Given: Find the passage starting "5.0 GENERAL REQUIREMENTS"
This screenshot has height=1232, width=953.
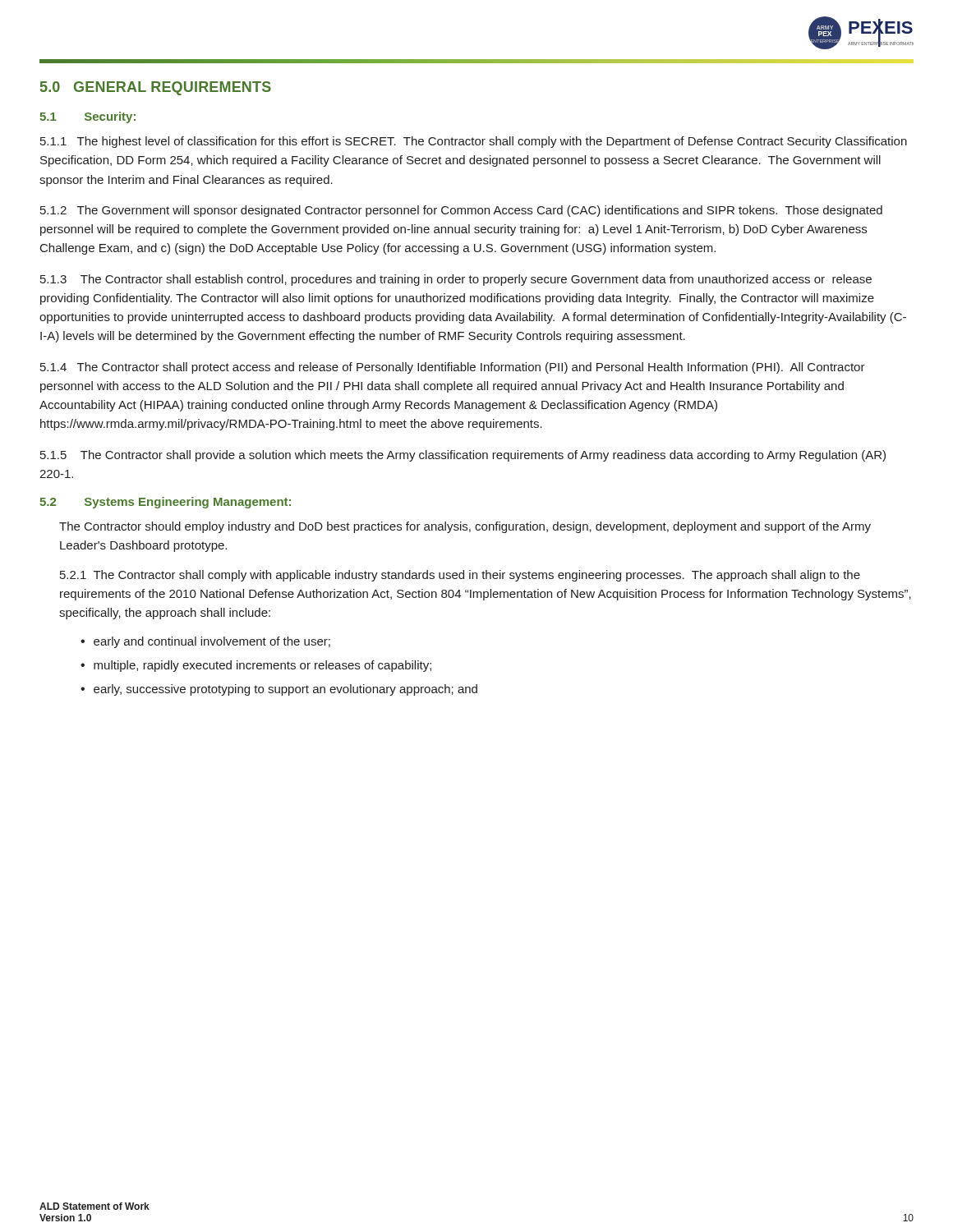Looking at the screenshot, I should (x=155, y=87).
